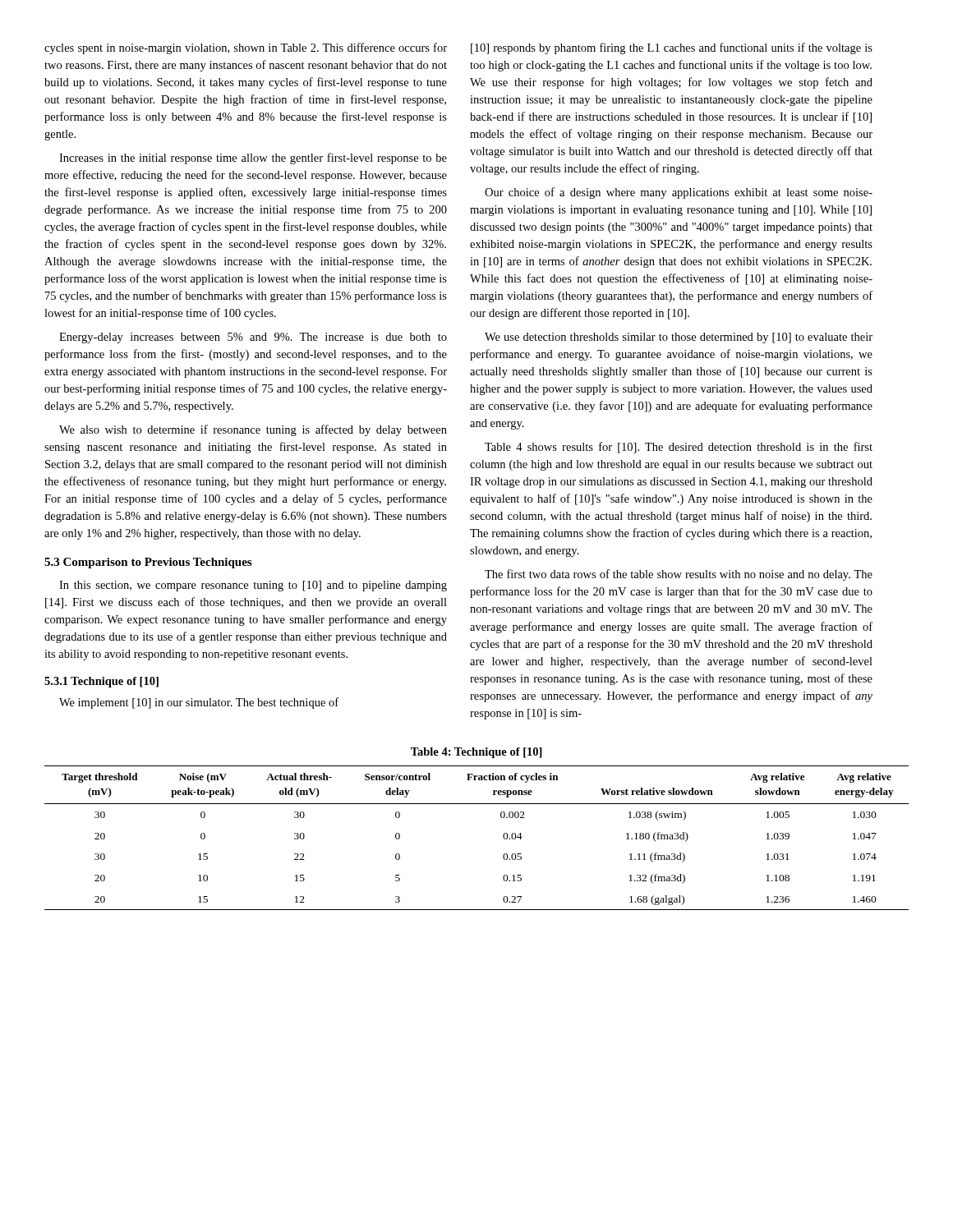Image resolution: width=953 pixels, height=1232 pixels.
Task: Navigate to the element starting "5.3 Comparison to Previous"
Action: (246, 563)
